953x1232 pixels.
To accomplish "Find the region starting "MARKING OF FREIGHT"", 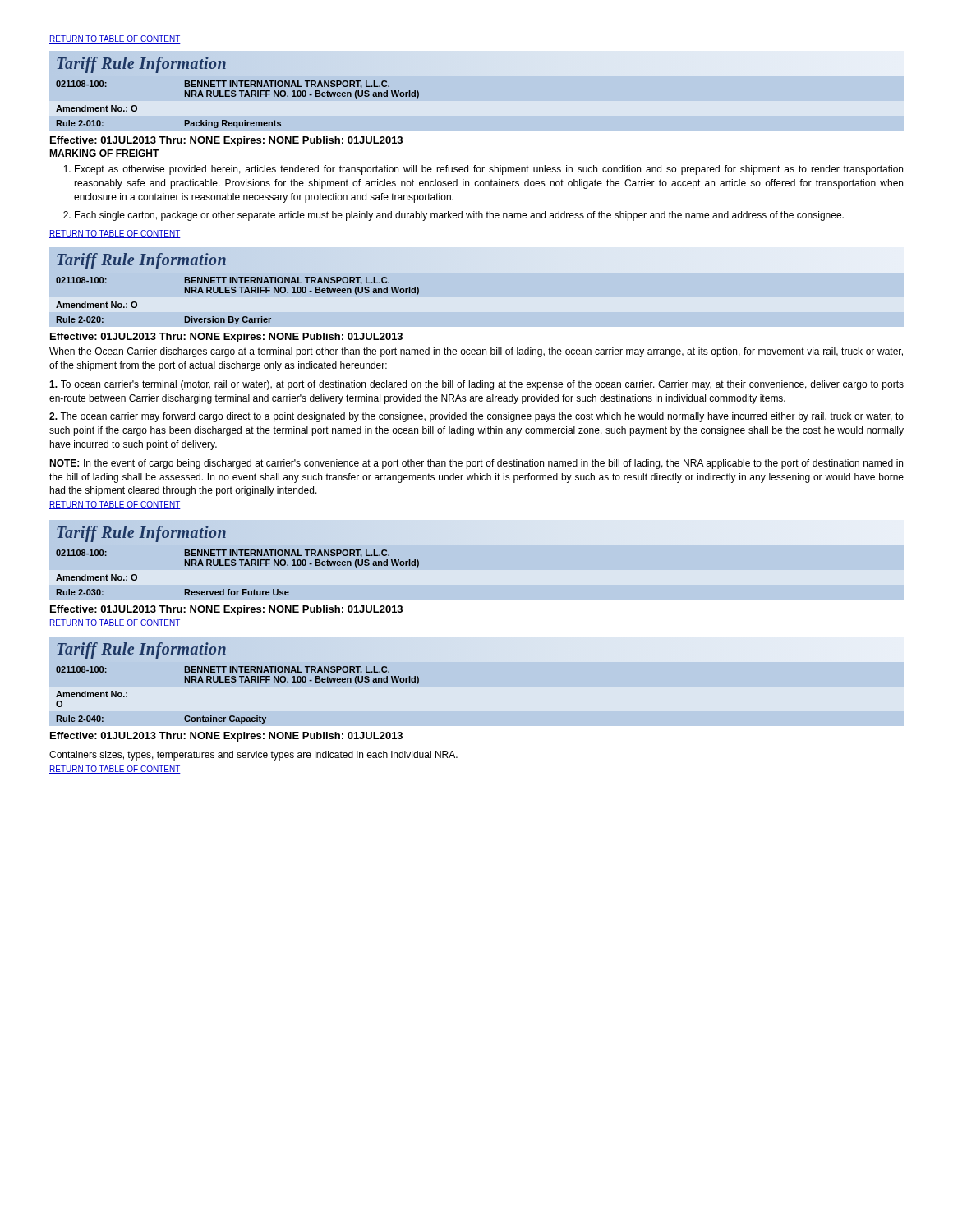I will [x=104, y=154].
